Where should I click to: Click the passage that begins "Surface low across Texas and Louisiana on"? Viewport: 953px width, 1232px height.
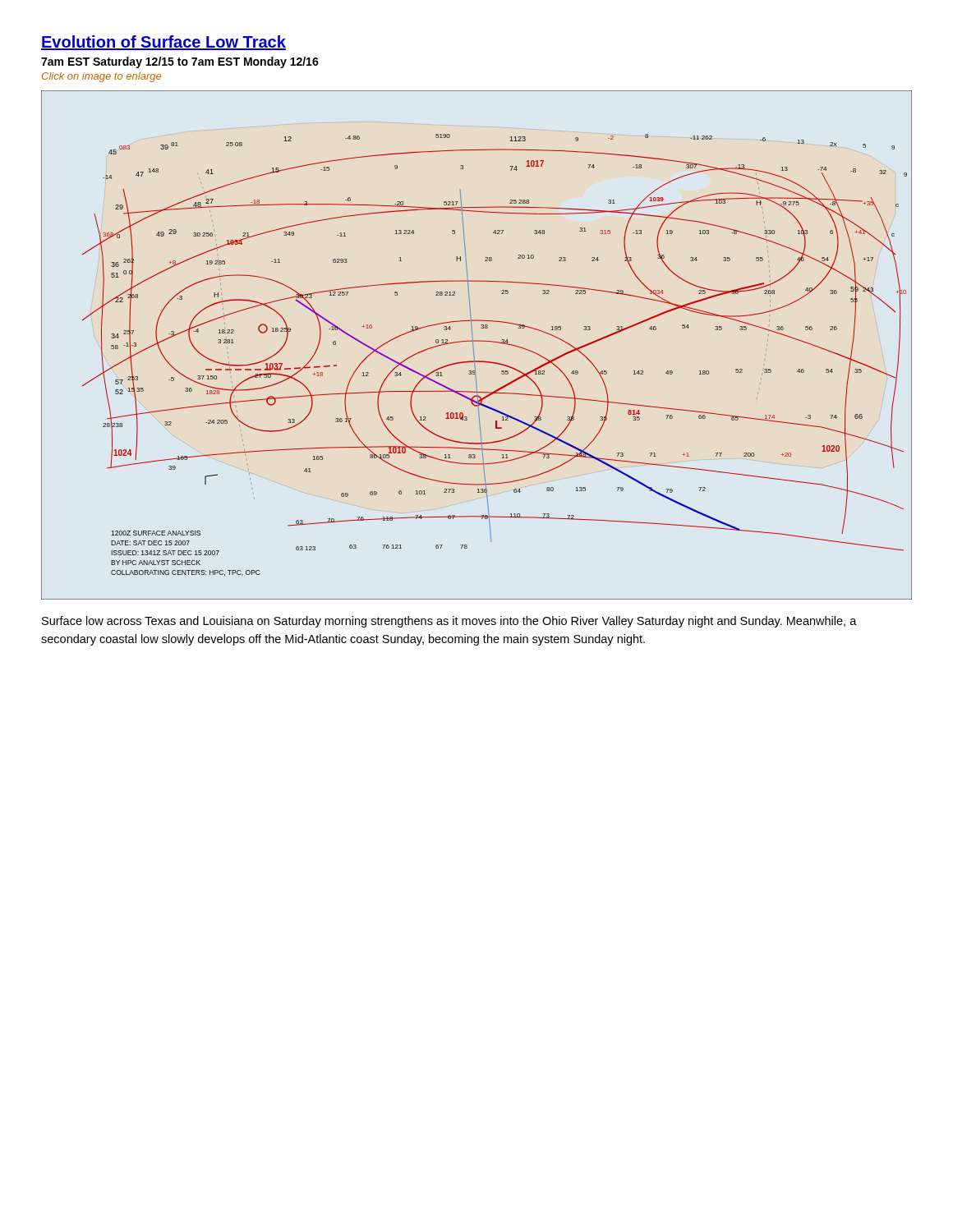(x=449, y=630)
